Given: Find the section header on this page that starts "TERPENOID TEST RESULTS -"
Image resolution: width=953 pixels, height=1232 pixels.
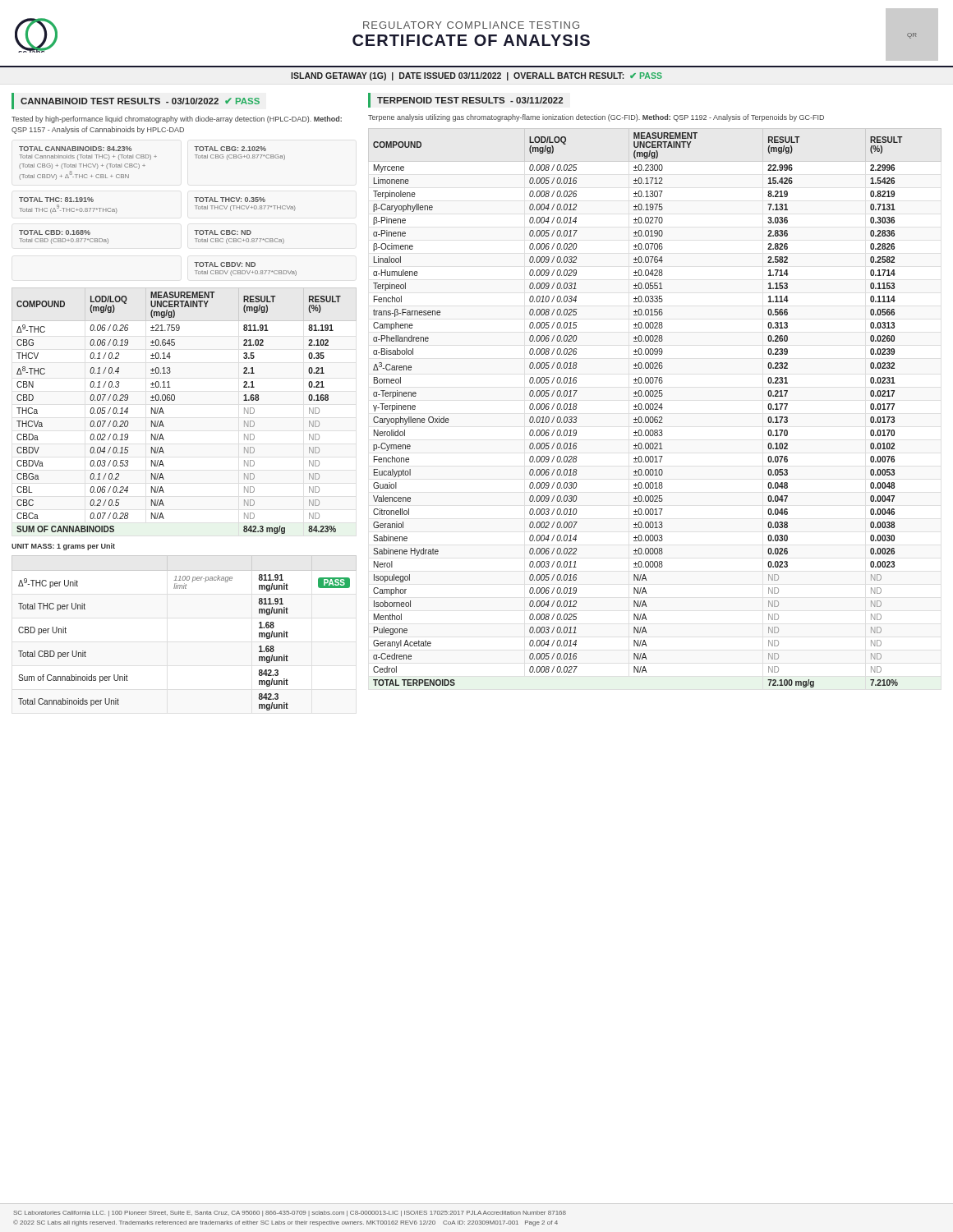Looking at the screenshot, I should [470, 100].
